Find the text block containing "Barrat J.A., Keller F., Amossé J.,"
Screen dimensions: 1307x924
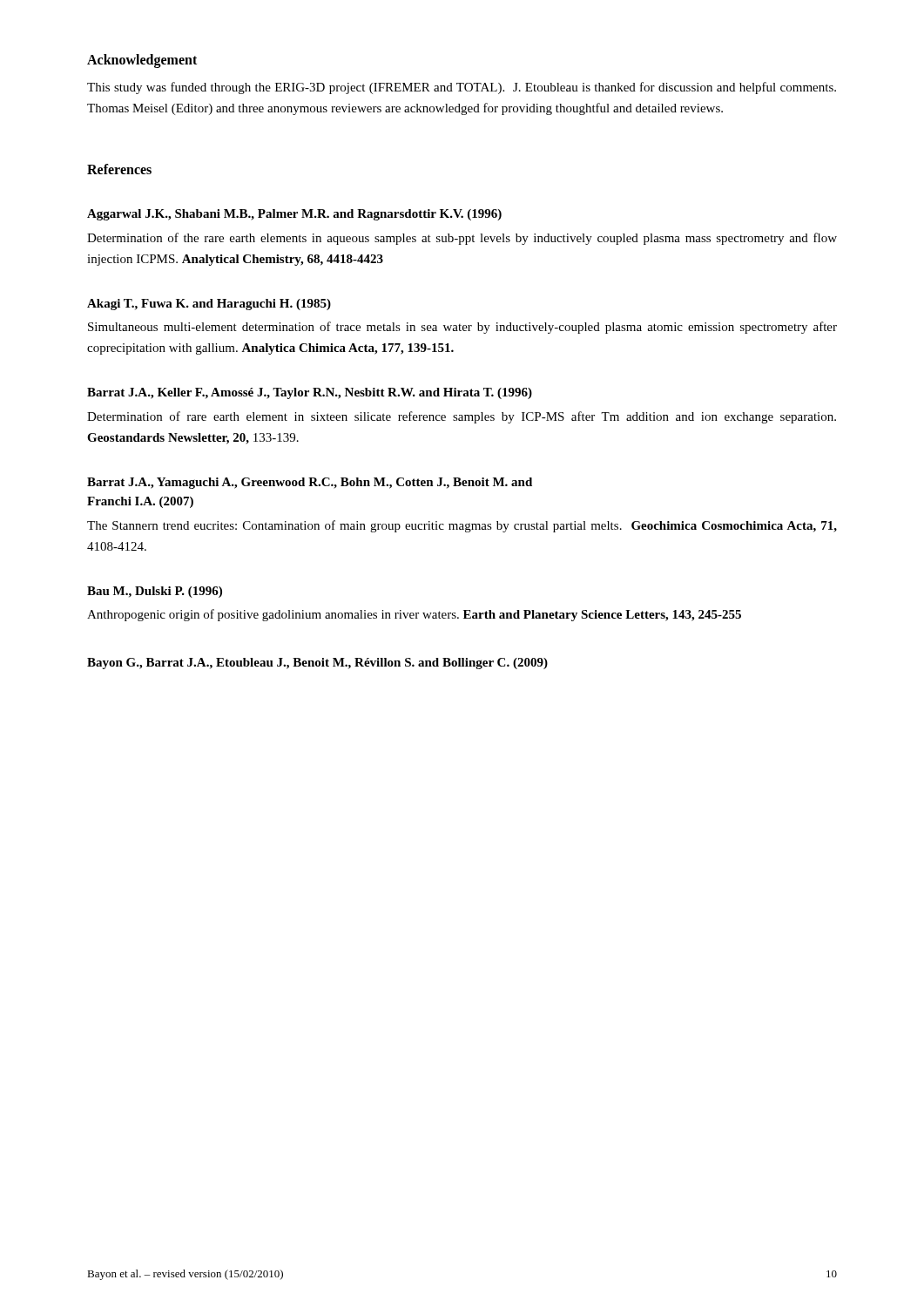pyautogui.click(x=310, y=392)
